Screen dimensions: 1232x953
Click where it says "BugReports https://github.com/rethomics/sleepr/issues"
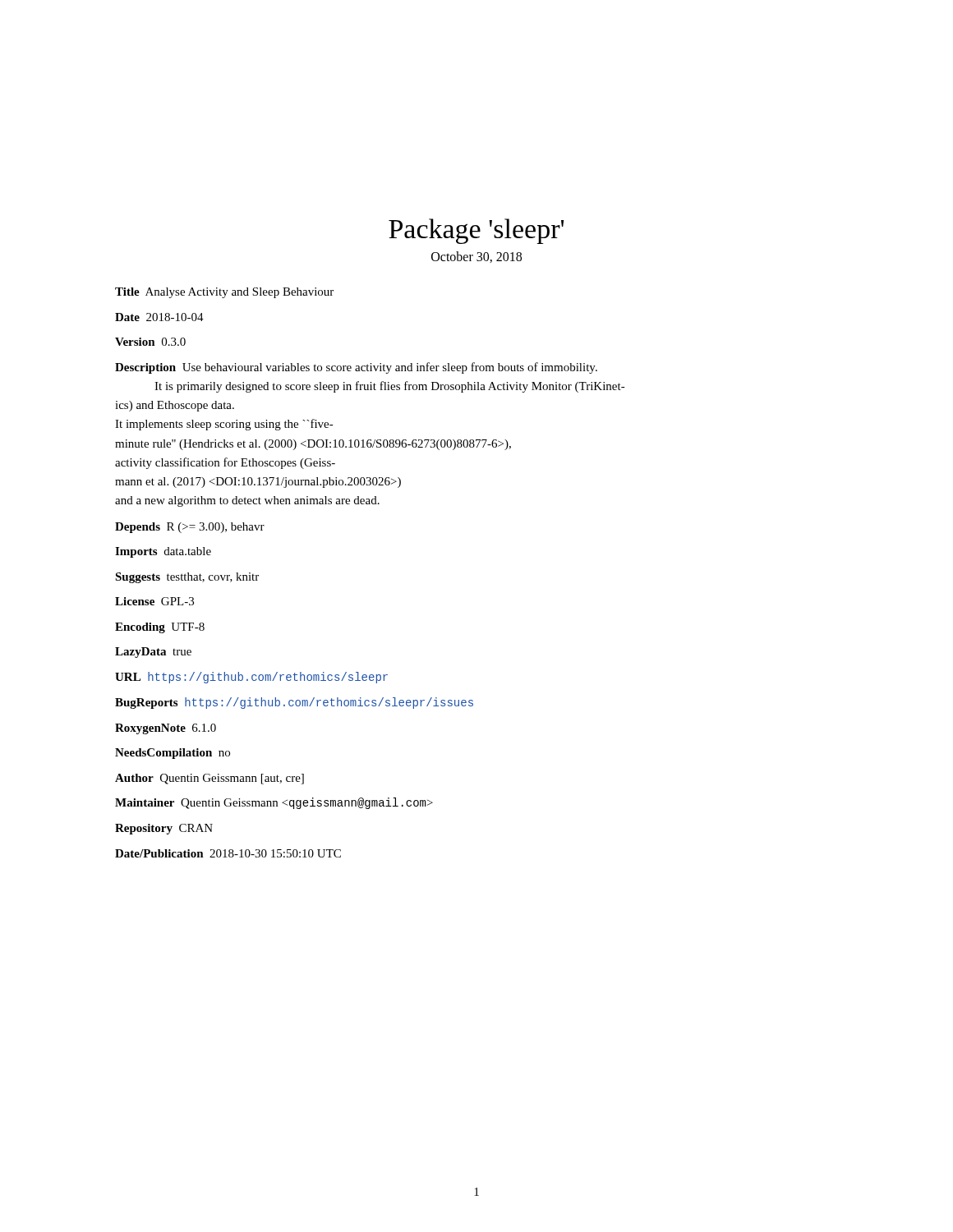(x=295, y=702)
